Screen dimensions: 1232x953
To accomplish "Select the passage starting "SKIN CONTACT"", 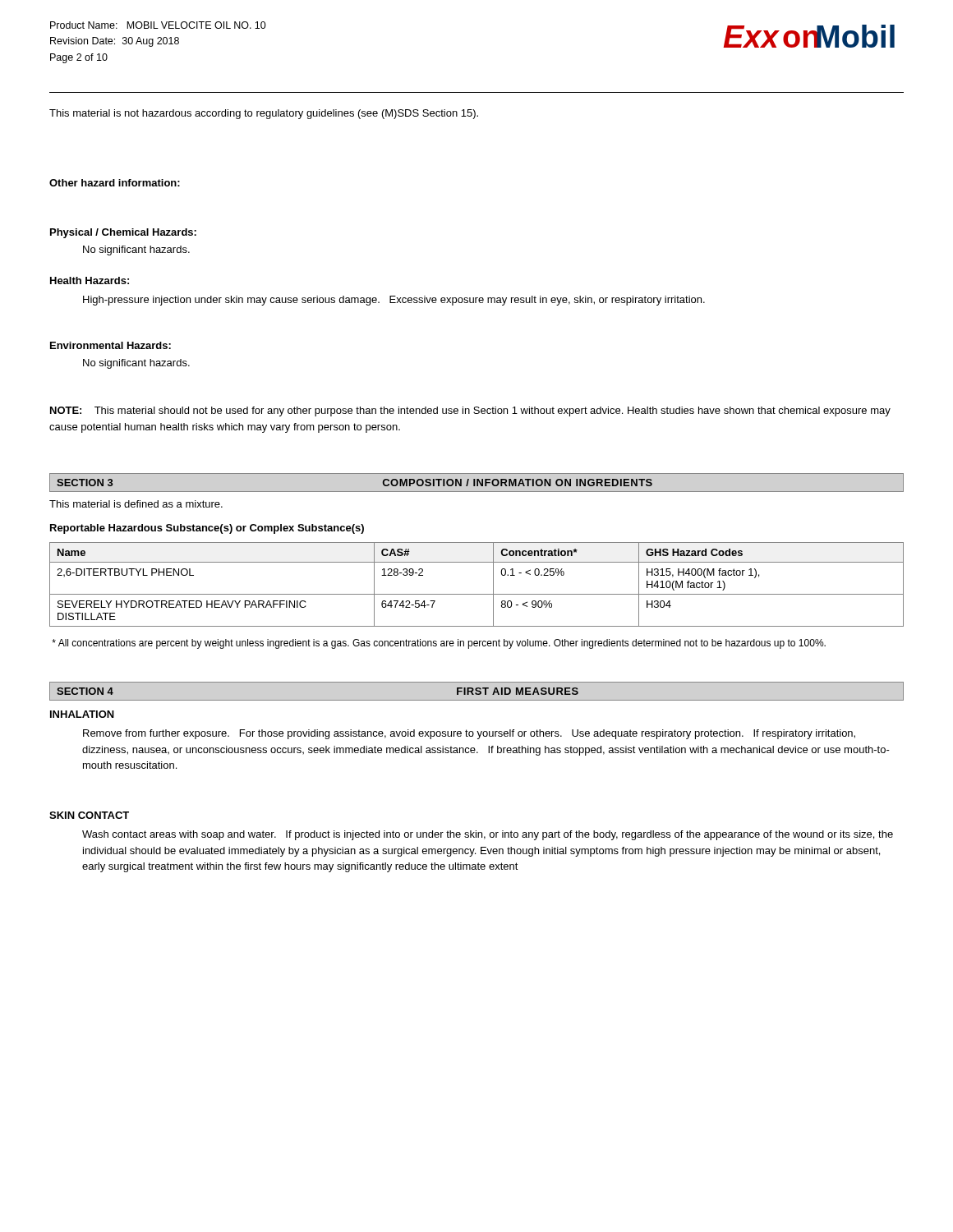I will 89,815.
